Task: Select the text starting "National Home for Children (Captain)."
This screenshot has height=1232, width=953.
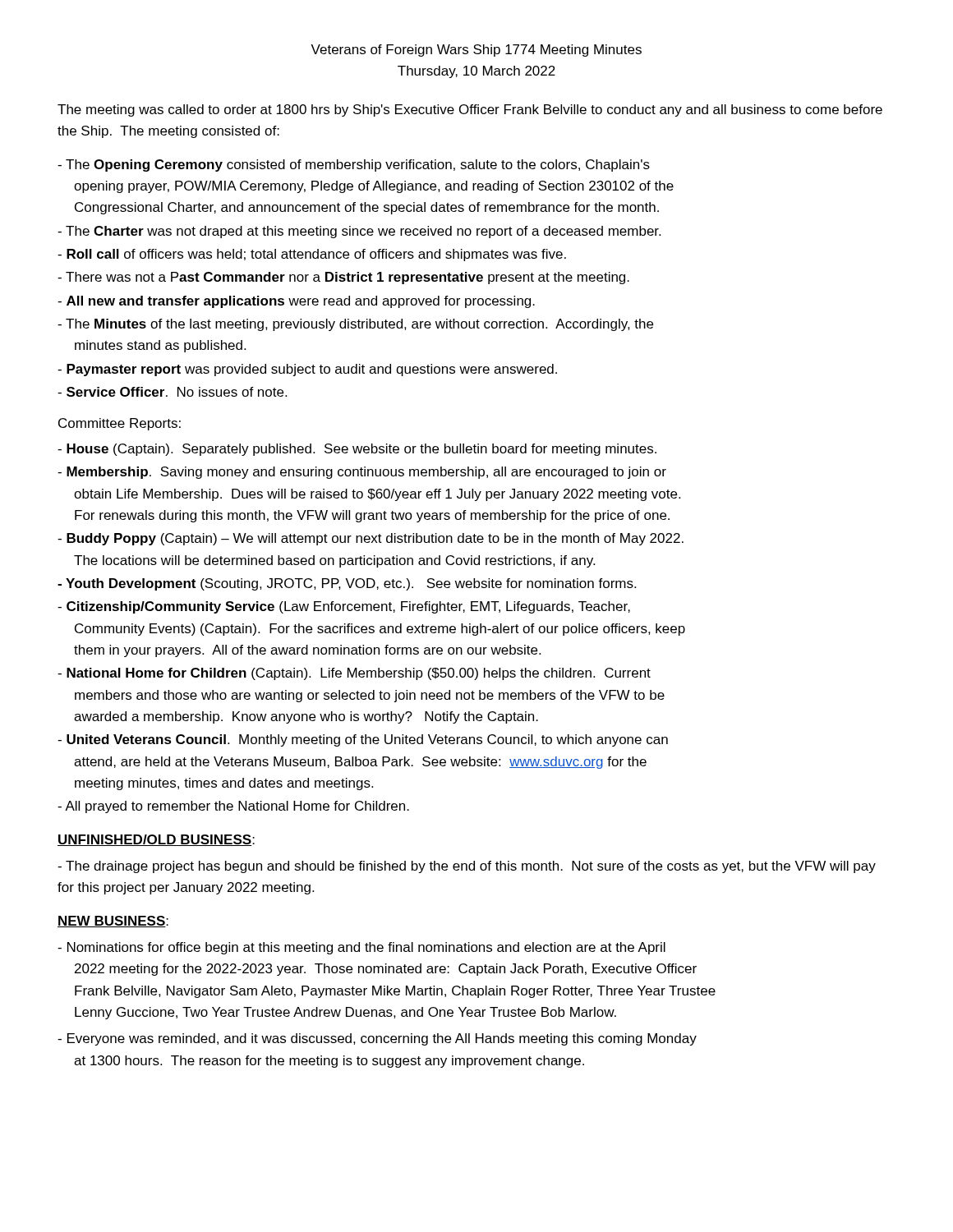Action: pyautogui.click(x=361, y=697)
